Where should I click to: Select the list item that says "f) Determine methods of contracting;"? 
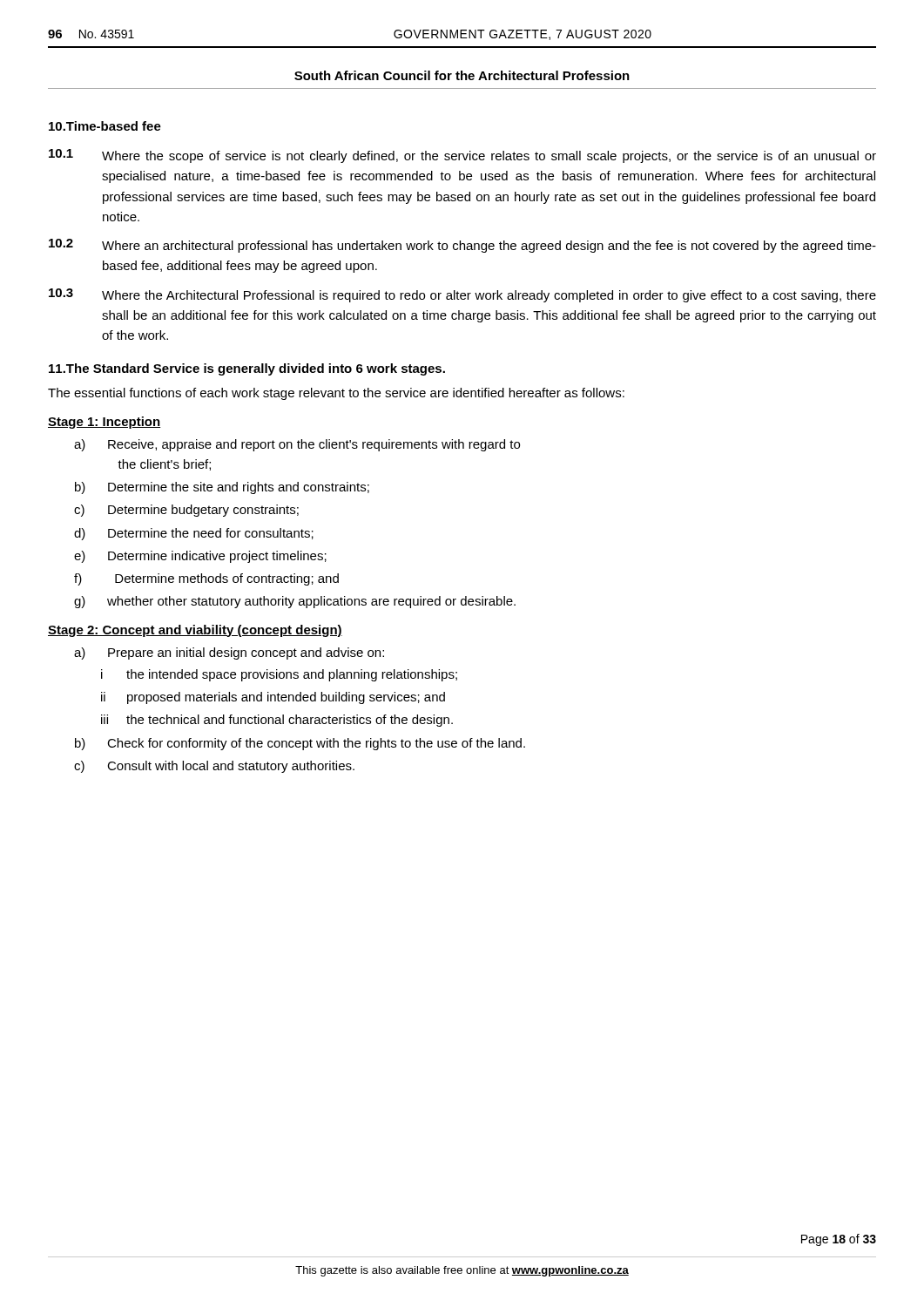[206, 579]
